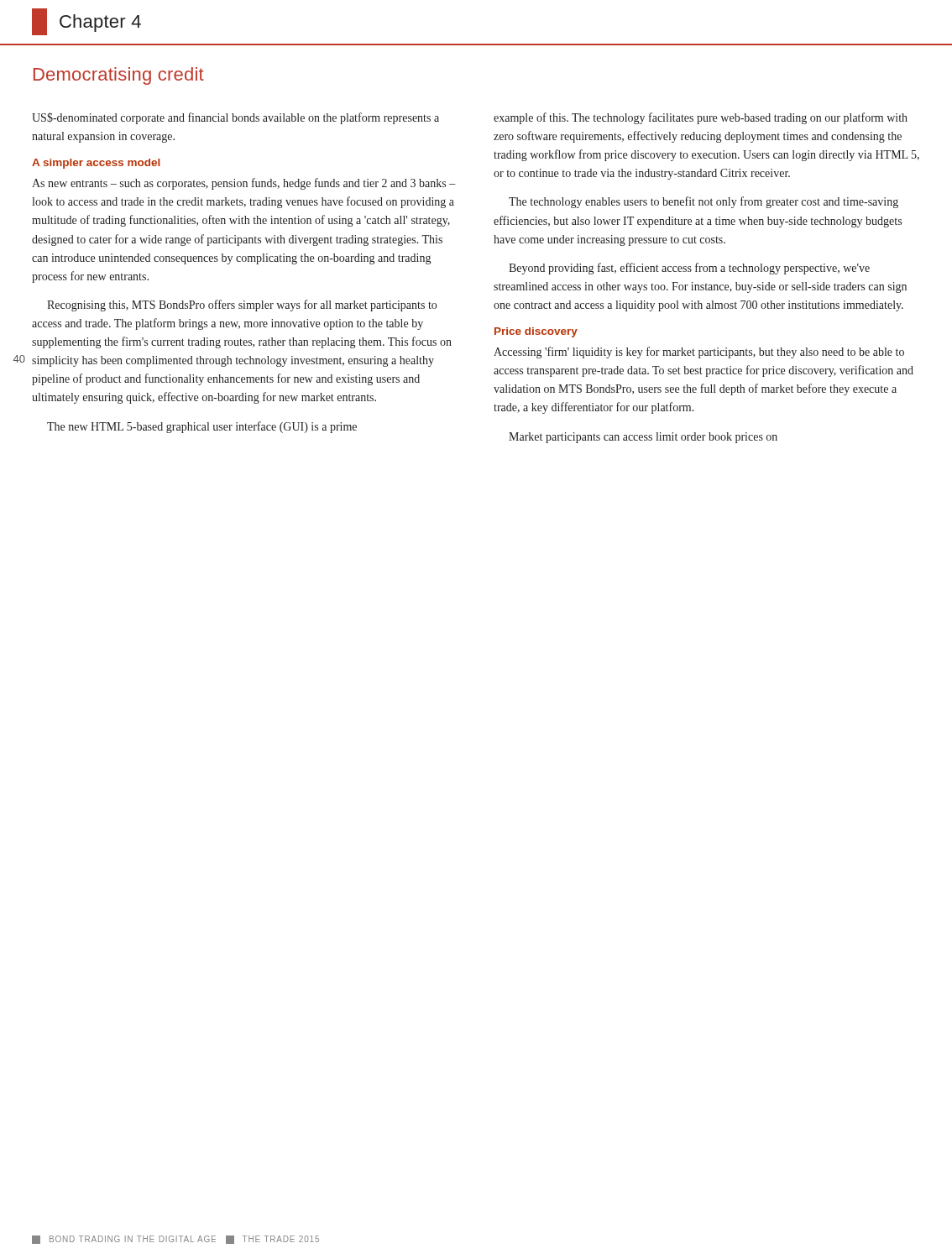Locate the text block starting "Recognising this, MTS BondsPro offers"

point(242,351)
